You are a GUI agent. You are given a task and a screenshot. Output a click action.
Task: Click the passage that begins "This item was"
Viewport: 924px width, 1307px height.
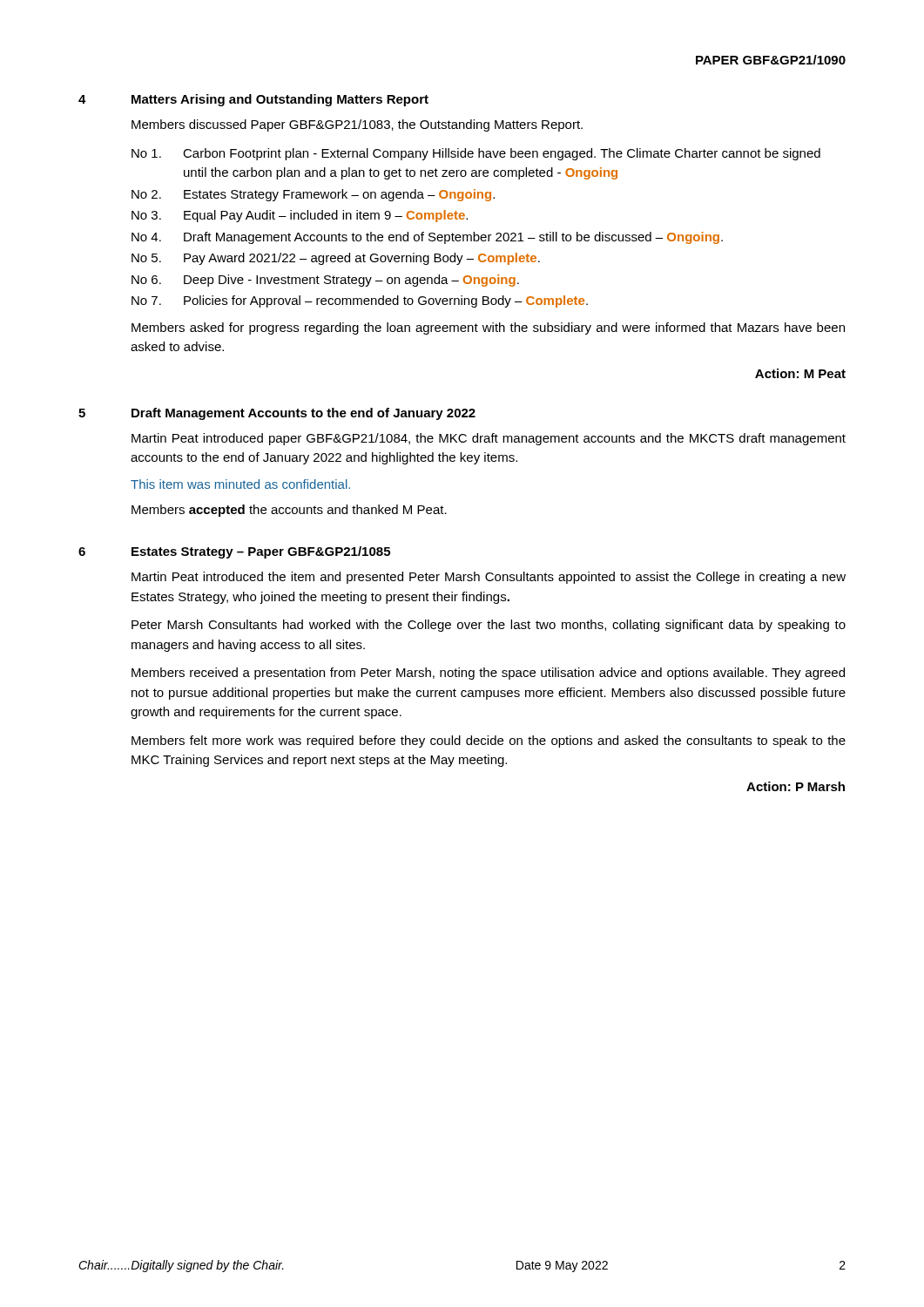(241, 484)
